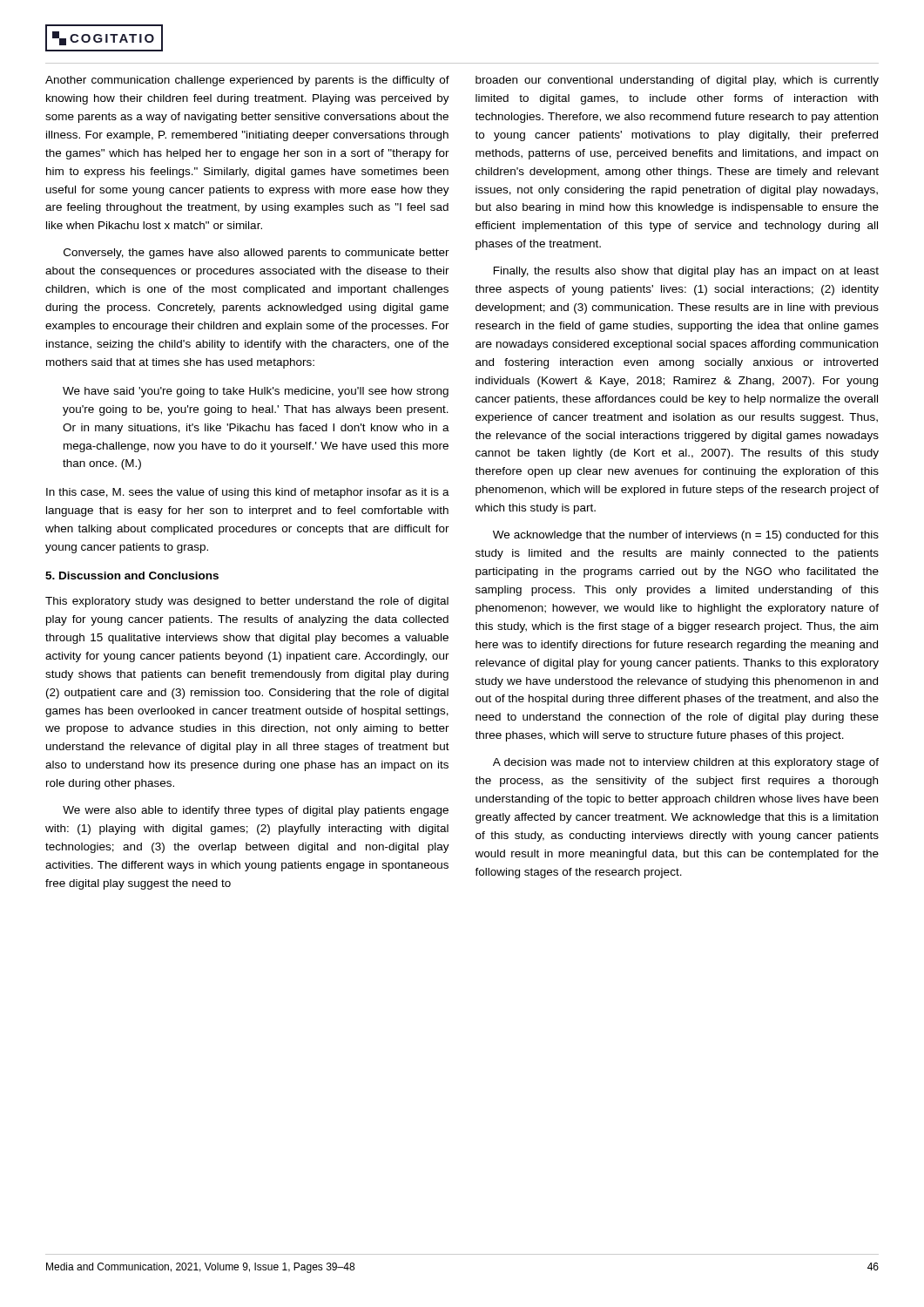Viewport: 924px width, 1307px height.
Task: Point to the passage starting "Finally, the results also show that digital"
Action: 677,390
